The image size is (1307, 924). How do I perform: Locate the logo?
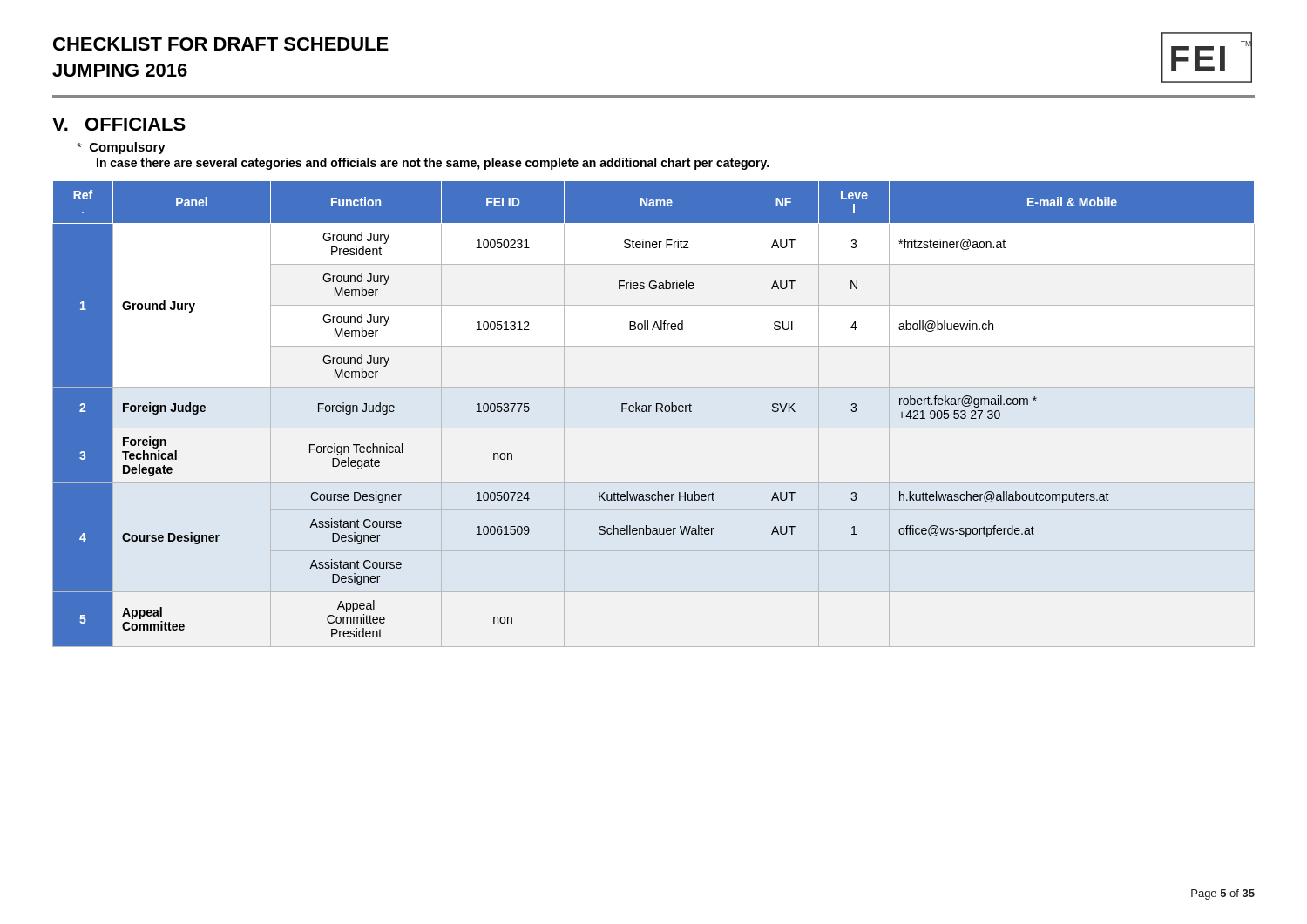[x=1207, y=59]
